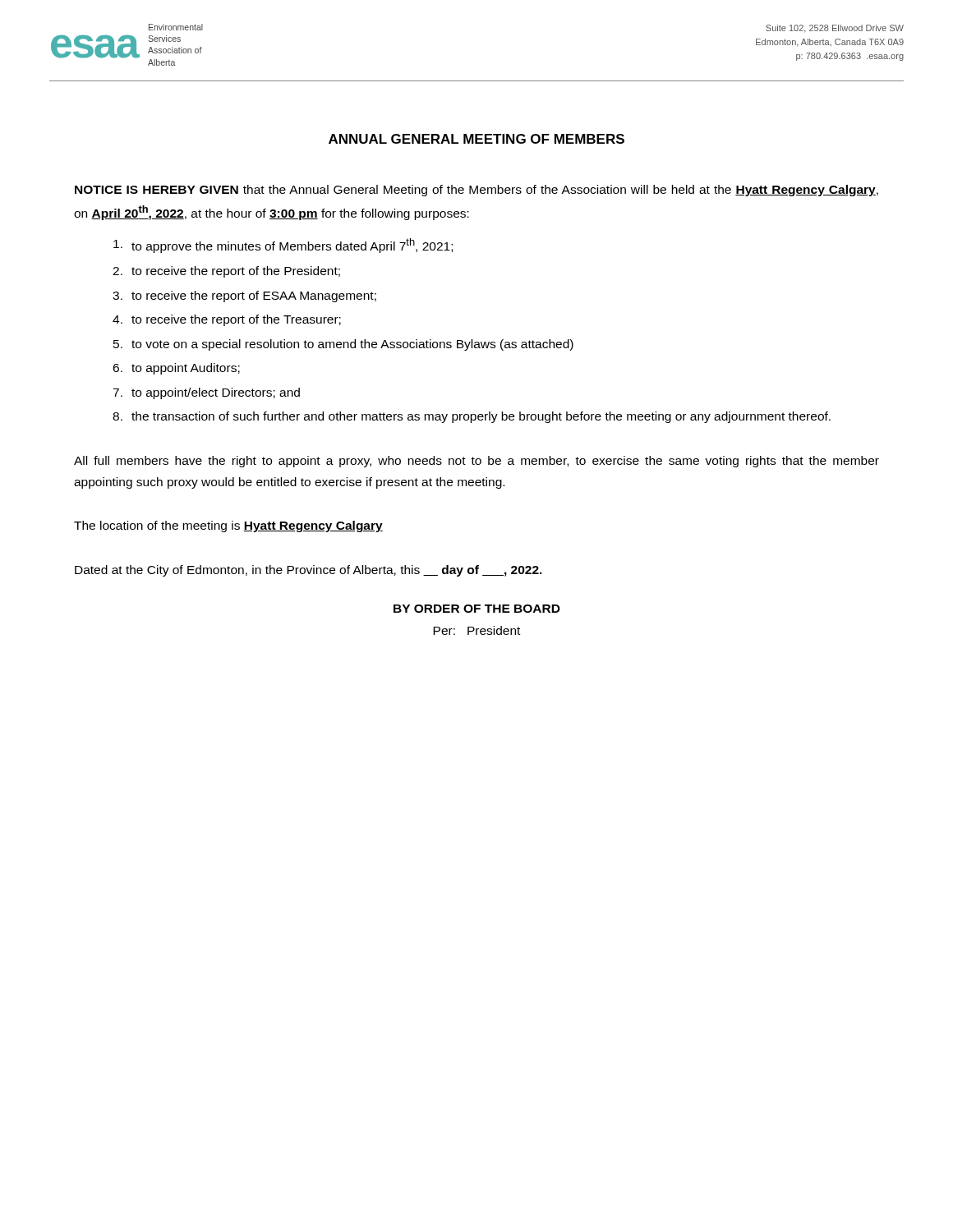Find "ANNUAL GENERAL MEETING OF MEMBERS" on this page
The height and width of the screenshot is (1232, 953).
coord(476,139)
